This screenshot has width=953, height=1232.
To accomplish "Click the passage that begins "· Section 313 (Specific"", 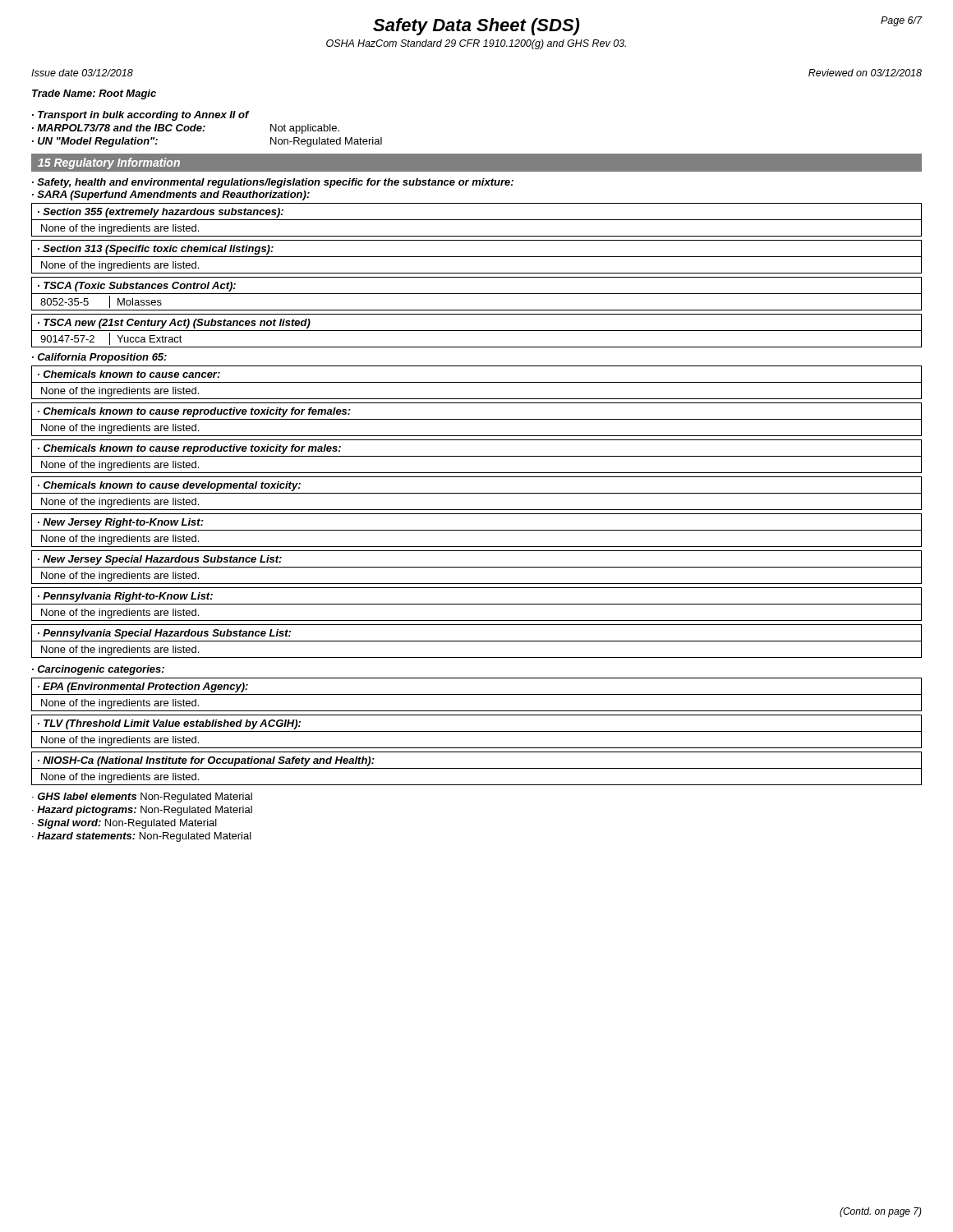I will 476,257.
